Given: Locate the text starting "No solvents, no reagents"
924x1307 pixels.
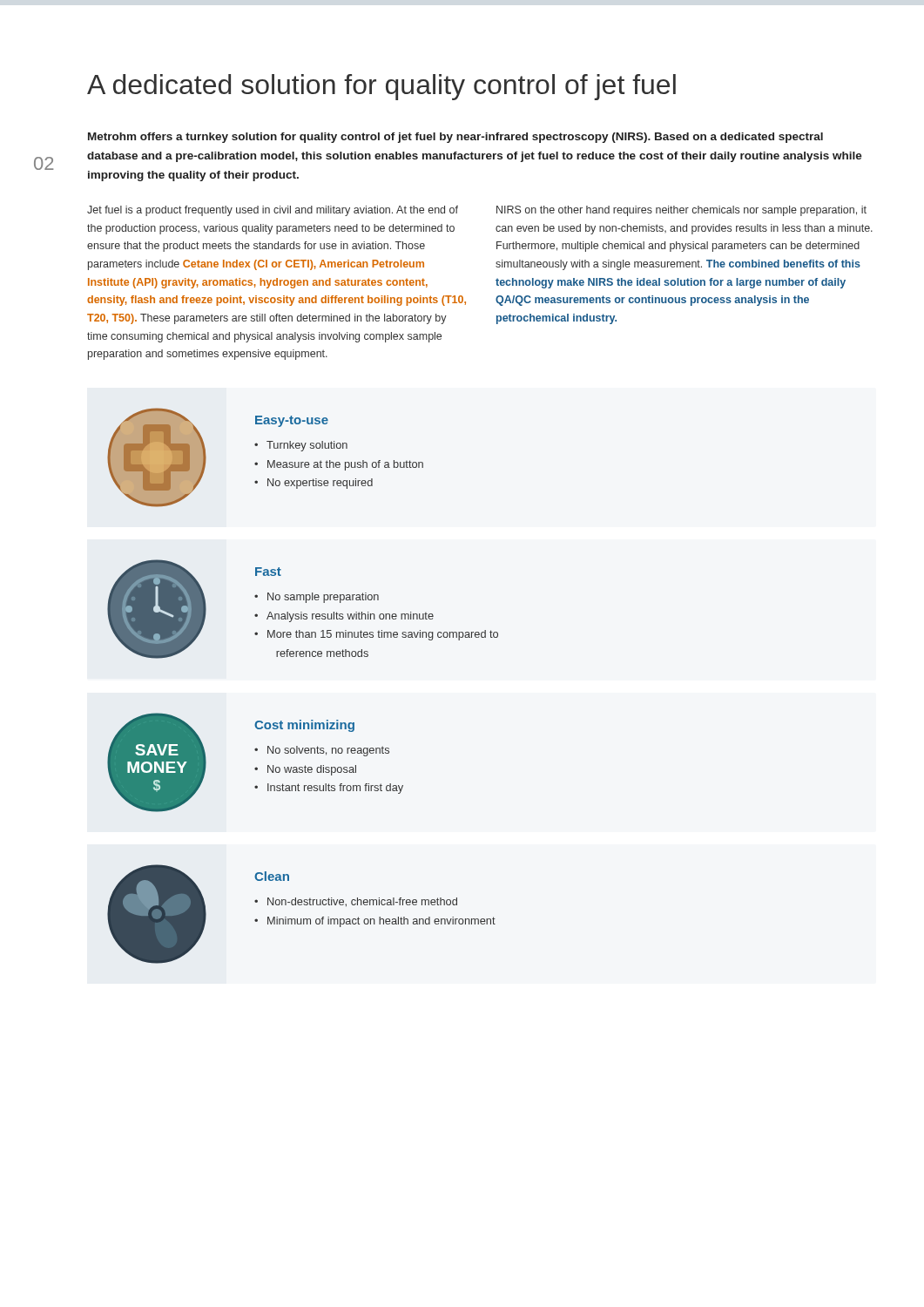Looking at the screenshot, I should point(328,750).
